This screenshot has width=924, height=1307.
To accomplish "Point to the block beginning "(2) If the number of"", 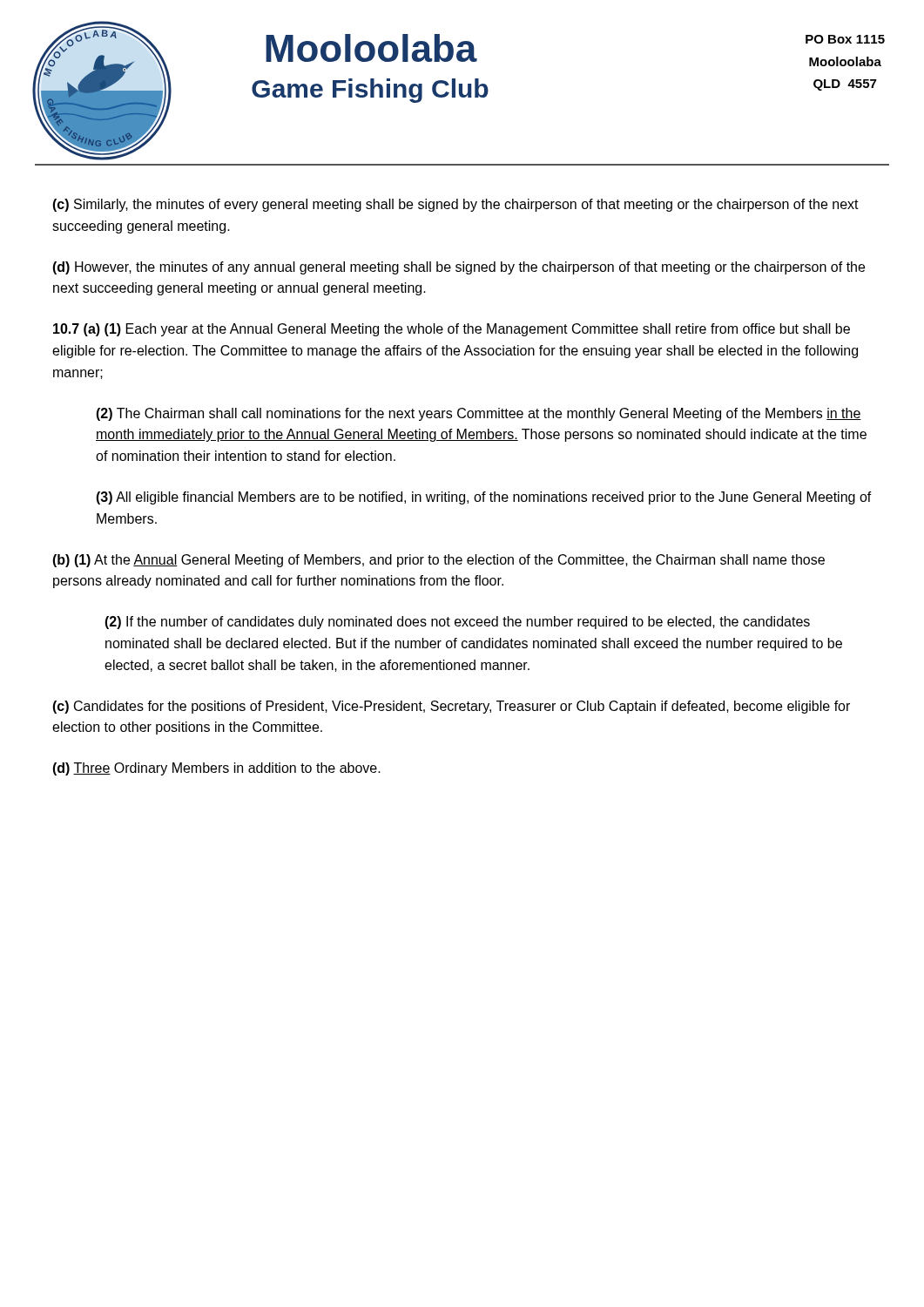I will (x=474, y=643).
